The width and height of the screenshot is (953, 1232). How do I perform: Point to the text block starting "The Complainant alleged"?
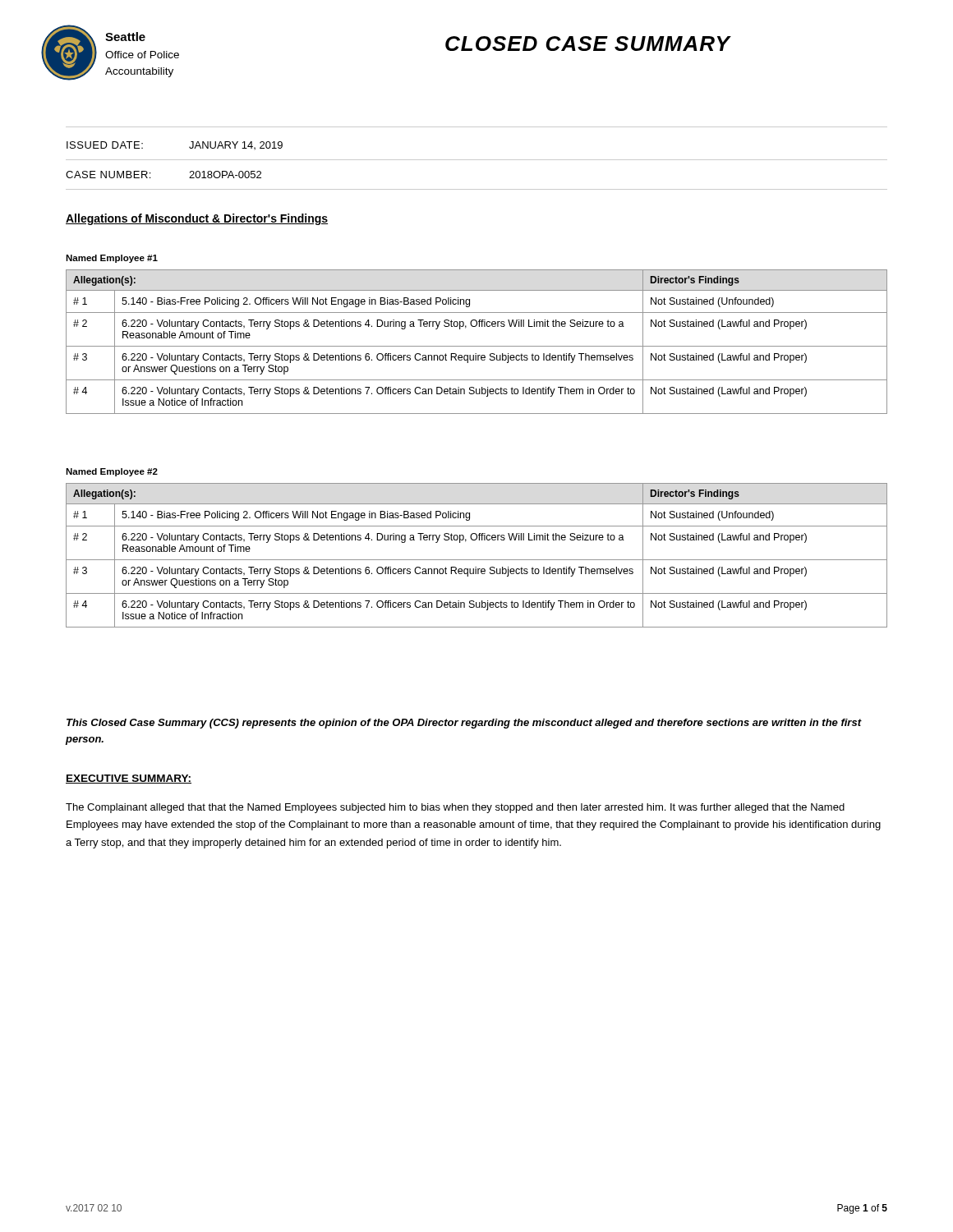click(473, 825)
